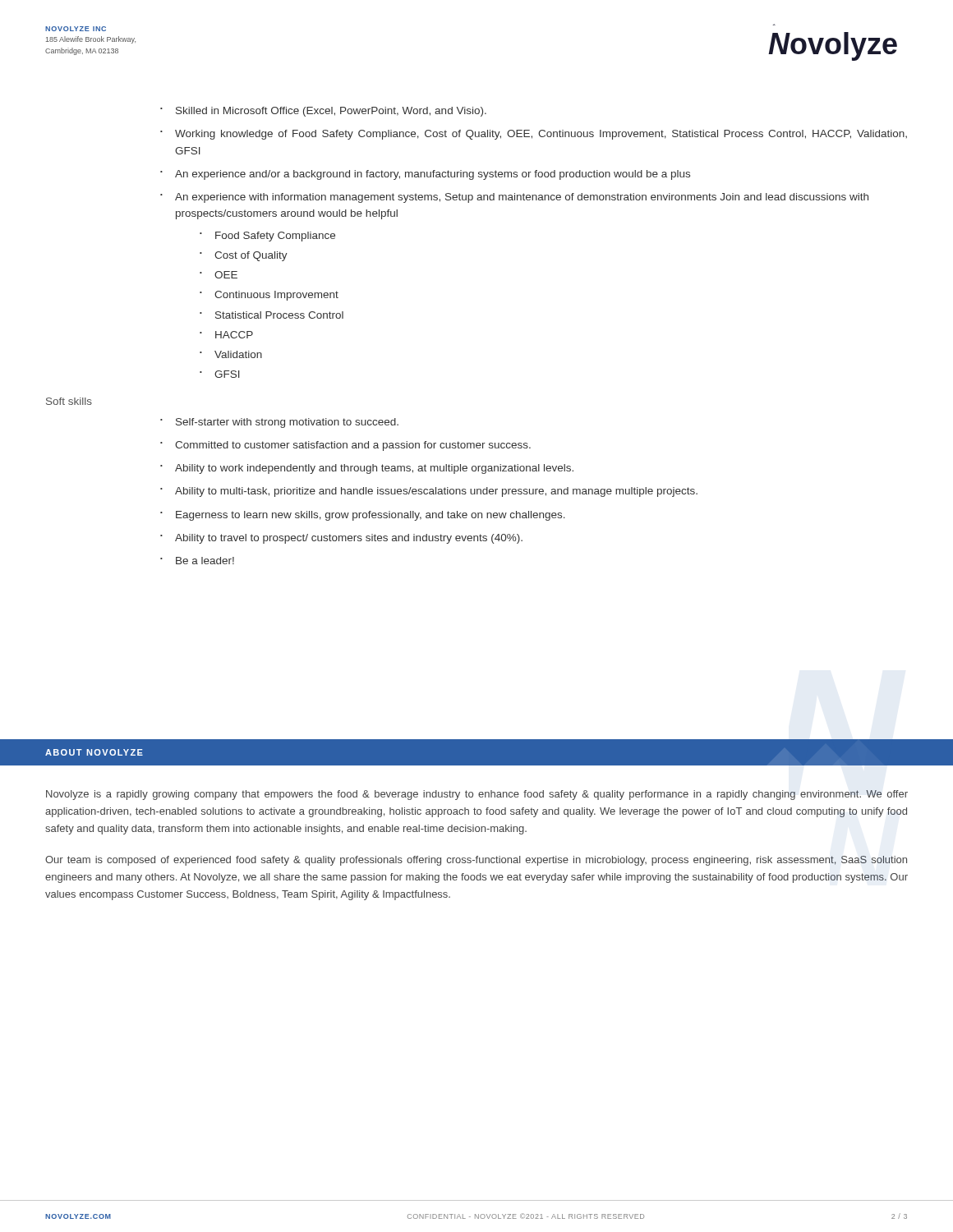This screenshot has height=1232, width=953.
Task: Click on the list item containing "• Ability to multi-task, prioritize and handle issues/escalations"
Action: pos(429,492)
